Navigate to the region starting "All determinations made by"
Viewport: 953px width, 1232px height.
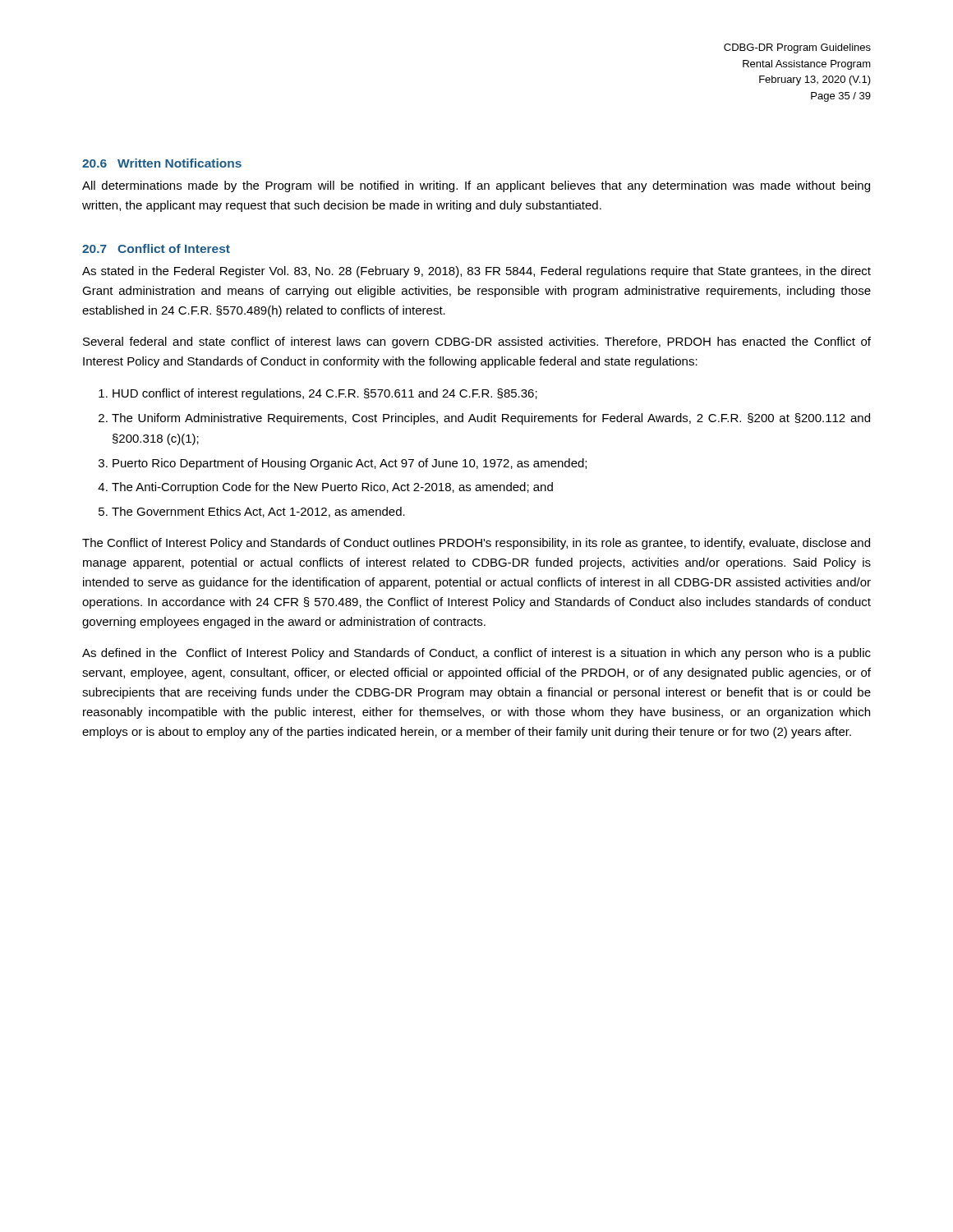click(x=476, y=195)
